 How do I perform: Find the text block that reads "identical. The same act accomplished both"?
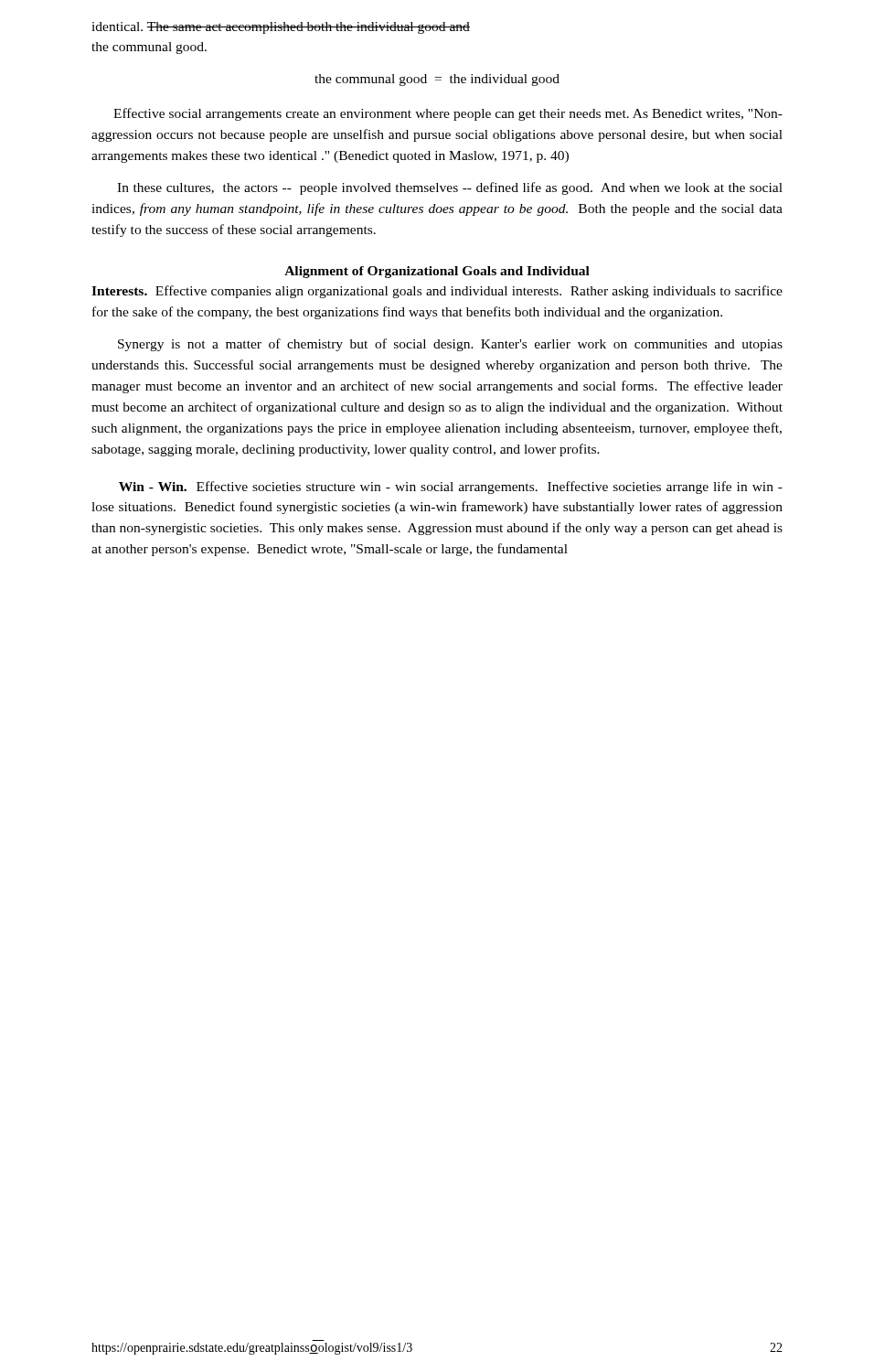tap(281, 36)
